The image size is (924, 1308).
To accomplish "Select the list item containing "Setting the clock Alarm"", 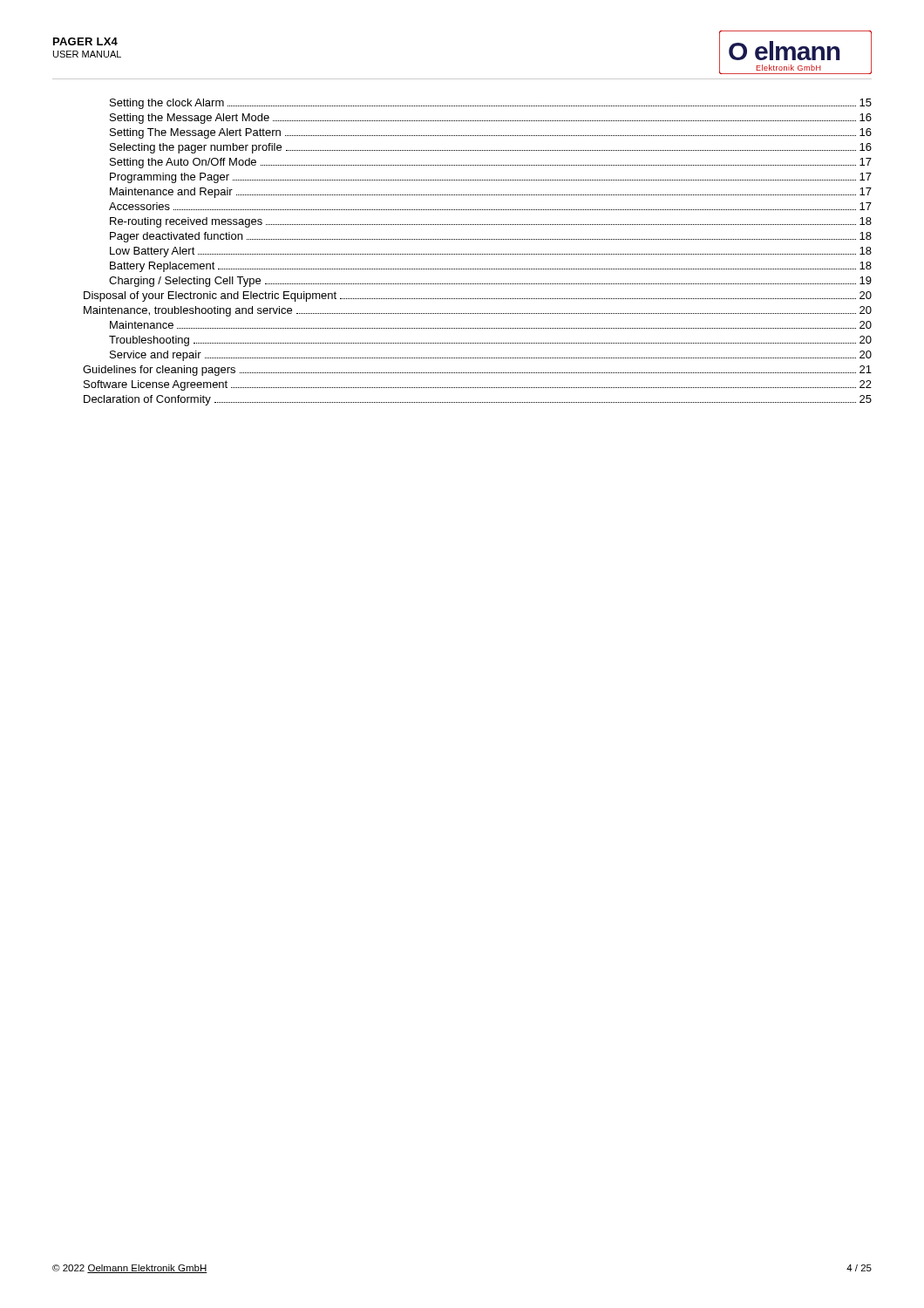I will [490, 102].
